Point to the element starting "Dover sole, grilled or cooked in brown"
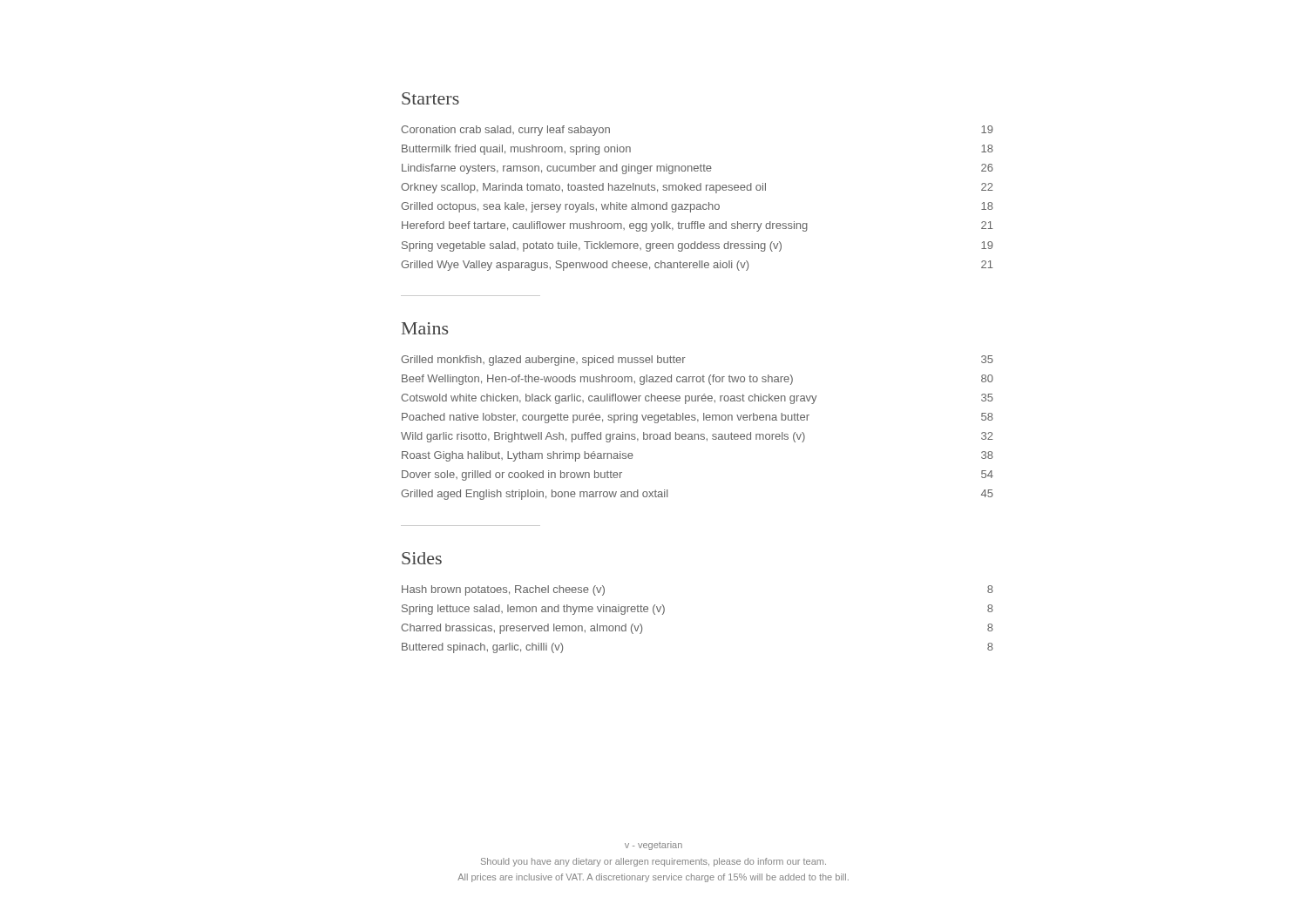 509,475
